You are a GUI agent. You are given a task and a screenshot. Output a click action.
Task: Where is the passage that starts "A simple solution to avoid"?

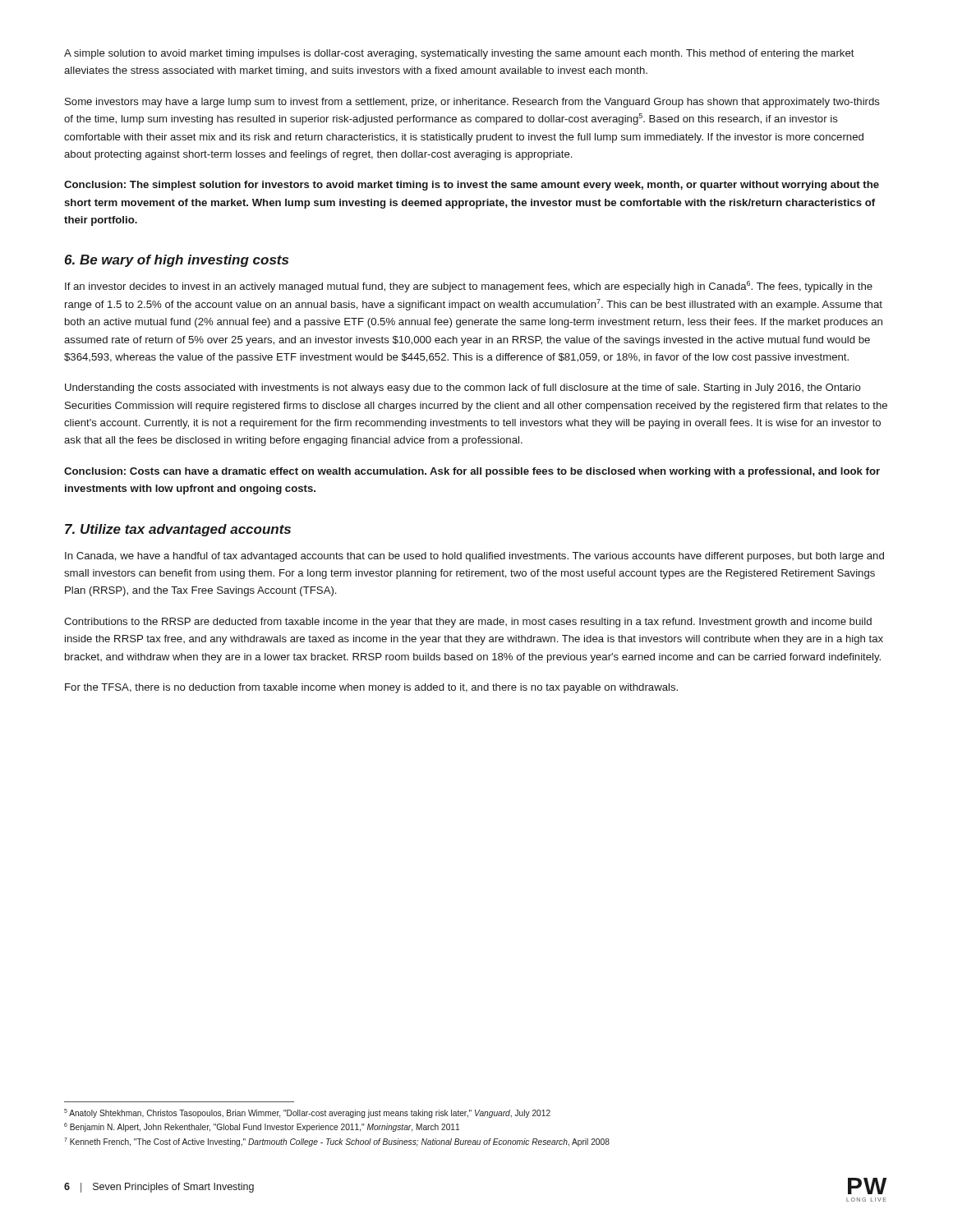[459, 62]
